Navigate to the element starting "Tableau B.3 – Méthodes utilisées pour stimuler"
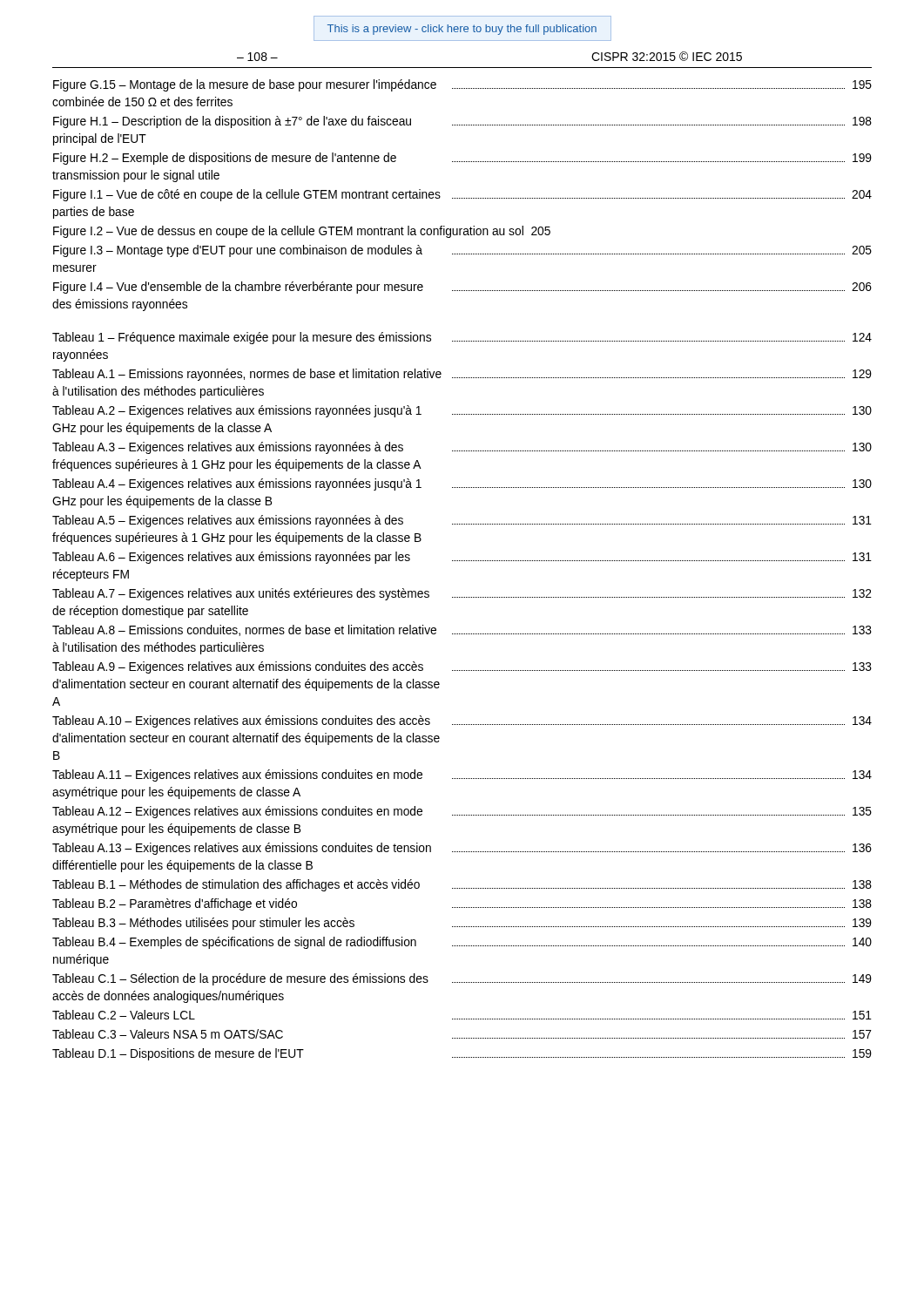The height and width of the screenshot is (1307, 924). [462, 924]
